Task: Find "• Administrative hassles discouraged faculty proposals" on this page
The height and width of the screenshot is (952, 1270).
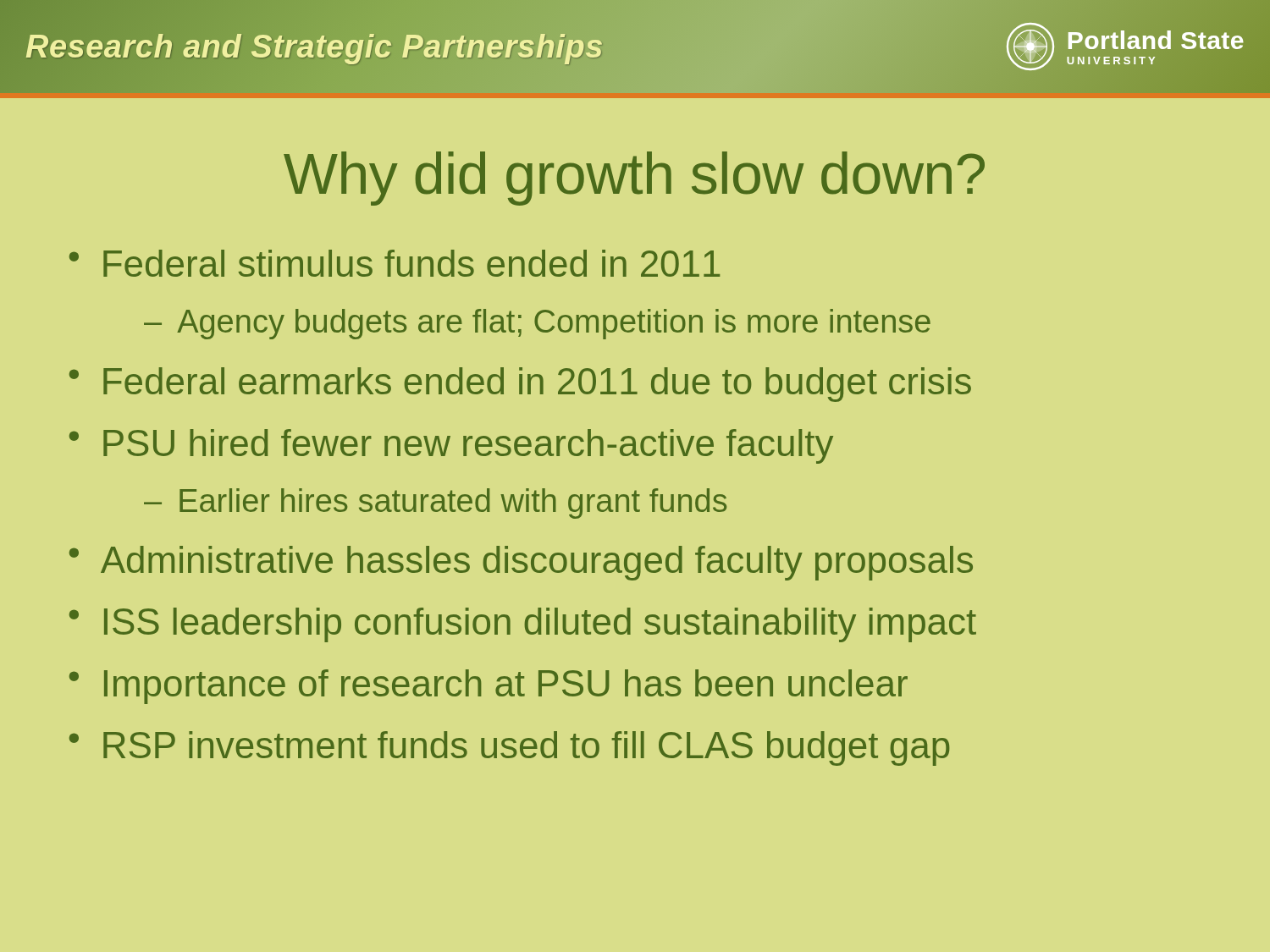Action: tap(521, 560)
